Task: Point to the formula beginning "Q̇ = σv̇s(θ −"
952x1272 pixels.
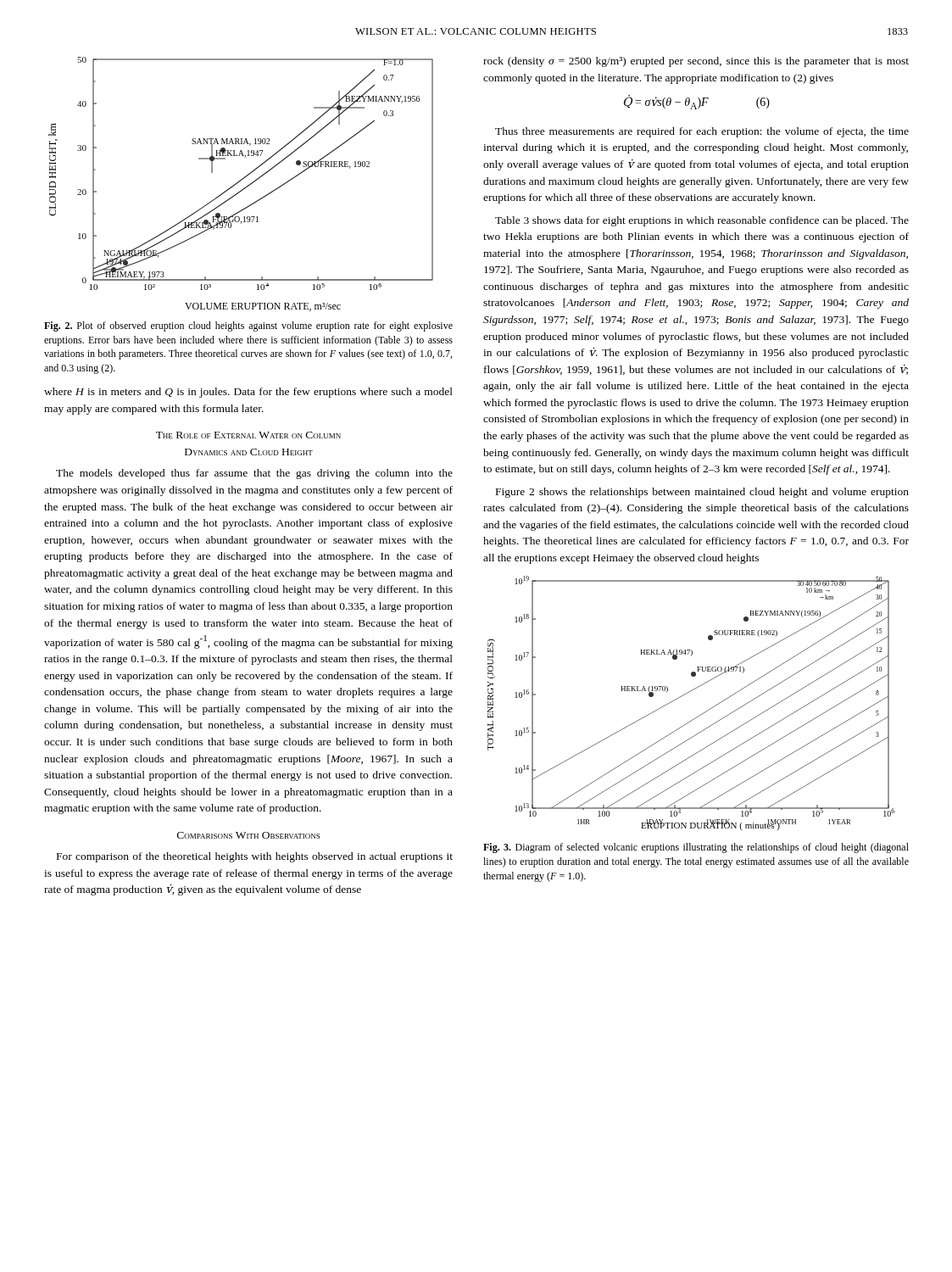Action: click(696, 104)
